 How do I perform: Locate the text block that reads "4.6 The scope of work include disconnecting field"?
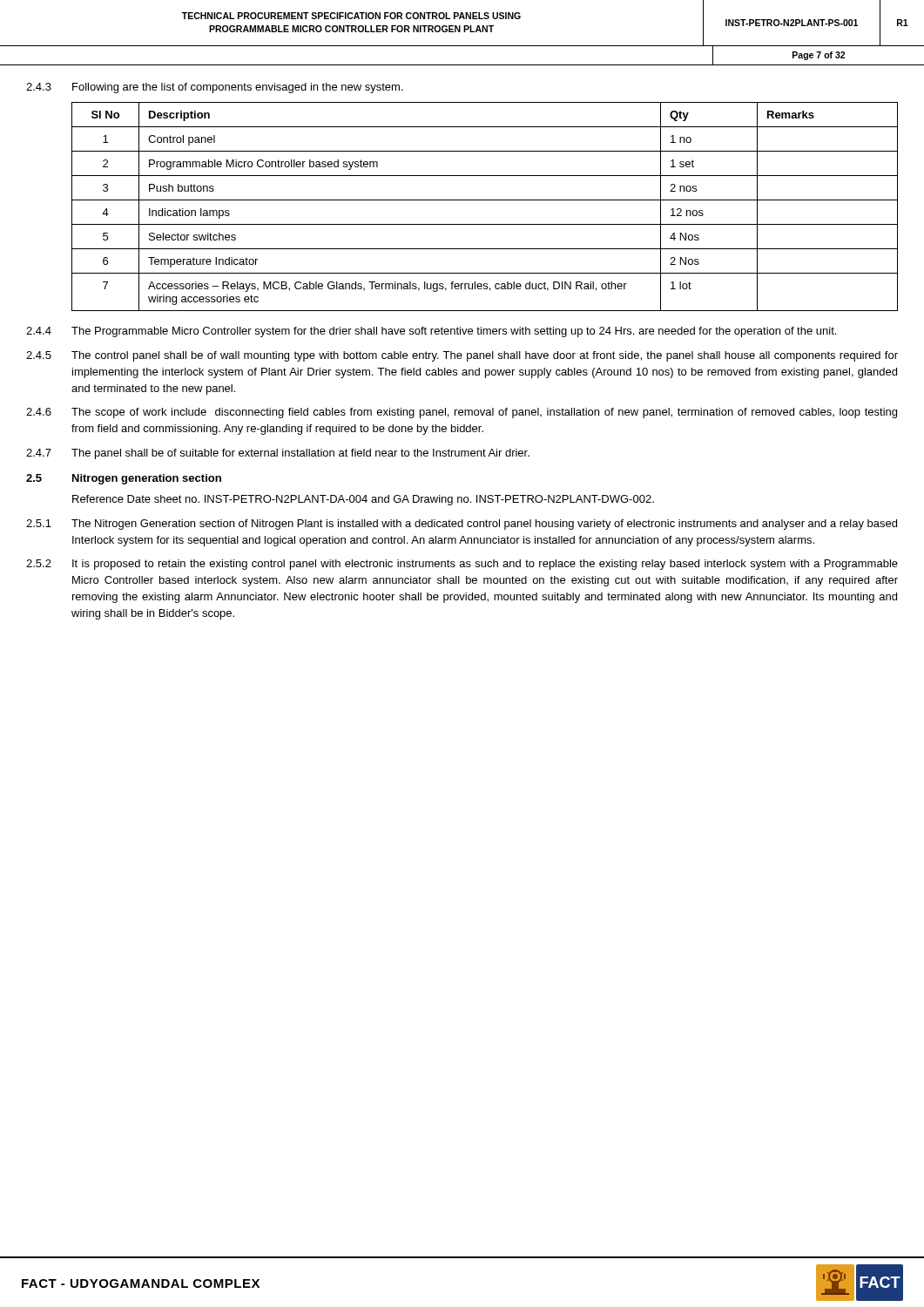click(462, 421)
